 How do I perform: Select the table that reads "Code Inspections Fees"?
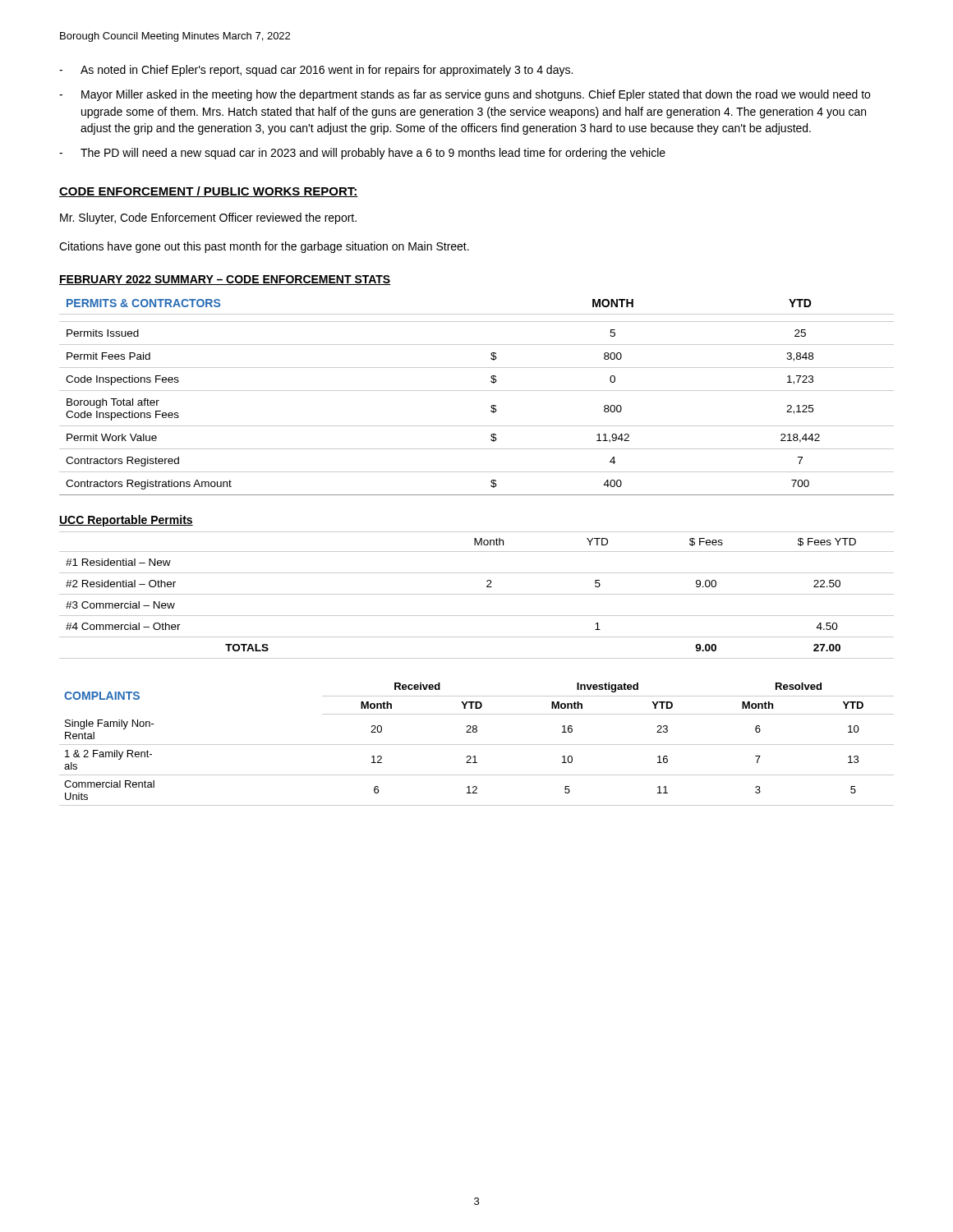click(476, 394)
